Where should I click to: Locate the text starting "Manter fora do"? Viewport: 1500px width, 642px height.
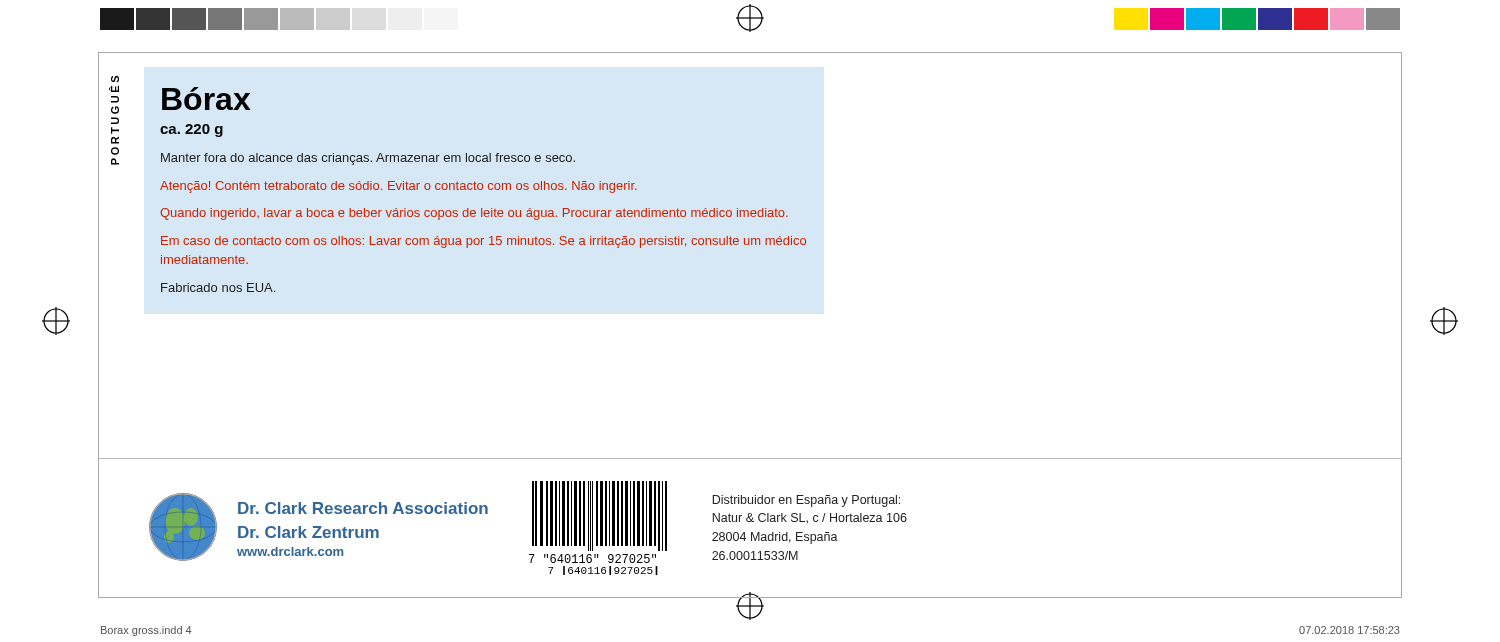[368, 157]
